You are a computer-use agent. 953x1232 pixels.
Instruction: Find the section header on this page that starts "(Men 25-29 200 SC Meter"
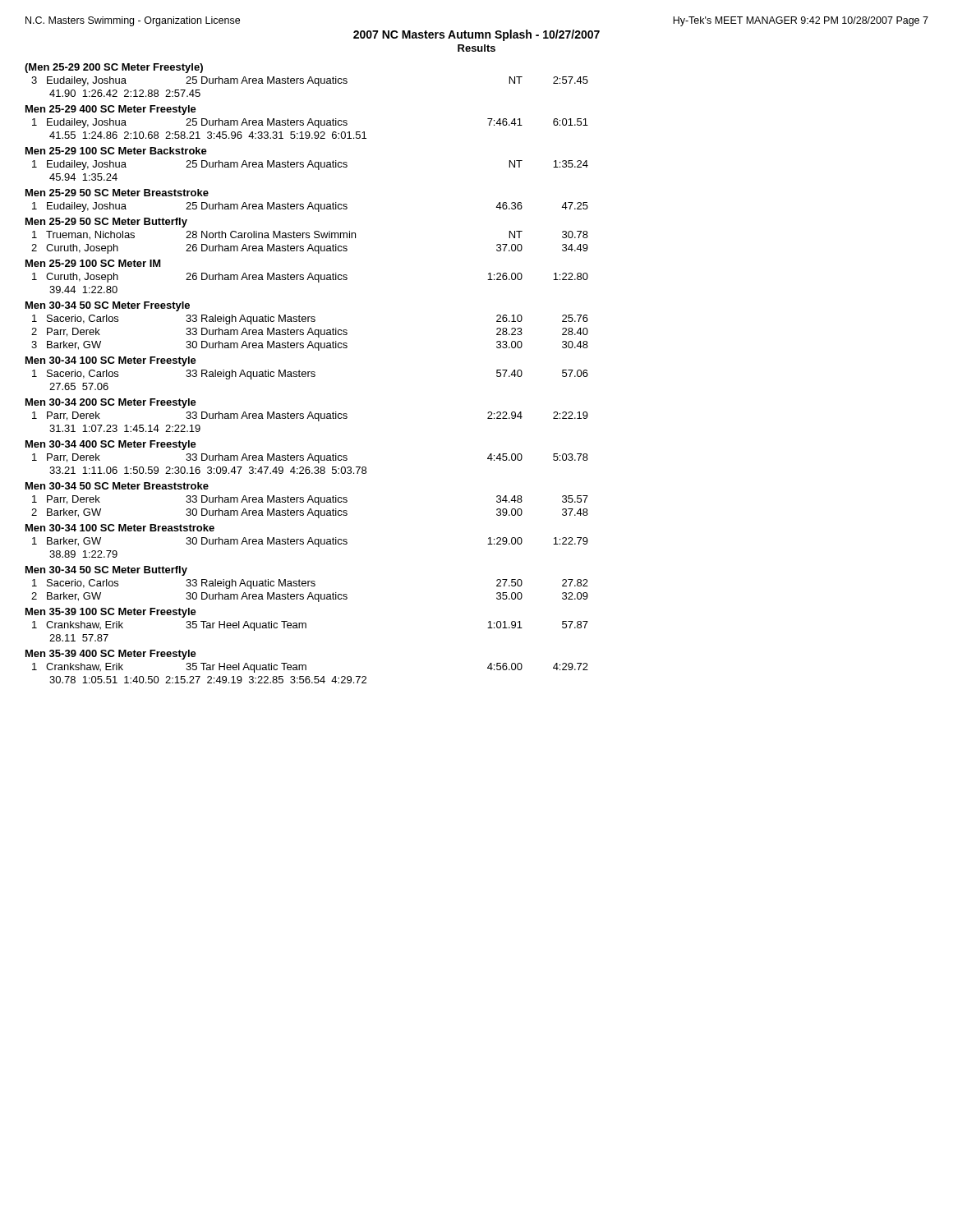click(114, 67)
